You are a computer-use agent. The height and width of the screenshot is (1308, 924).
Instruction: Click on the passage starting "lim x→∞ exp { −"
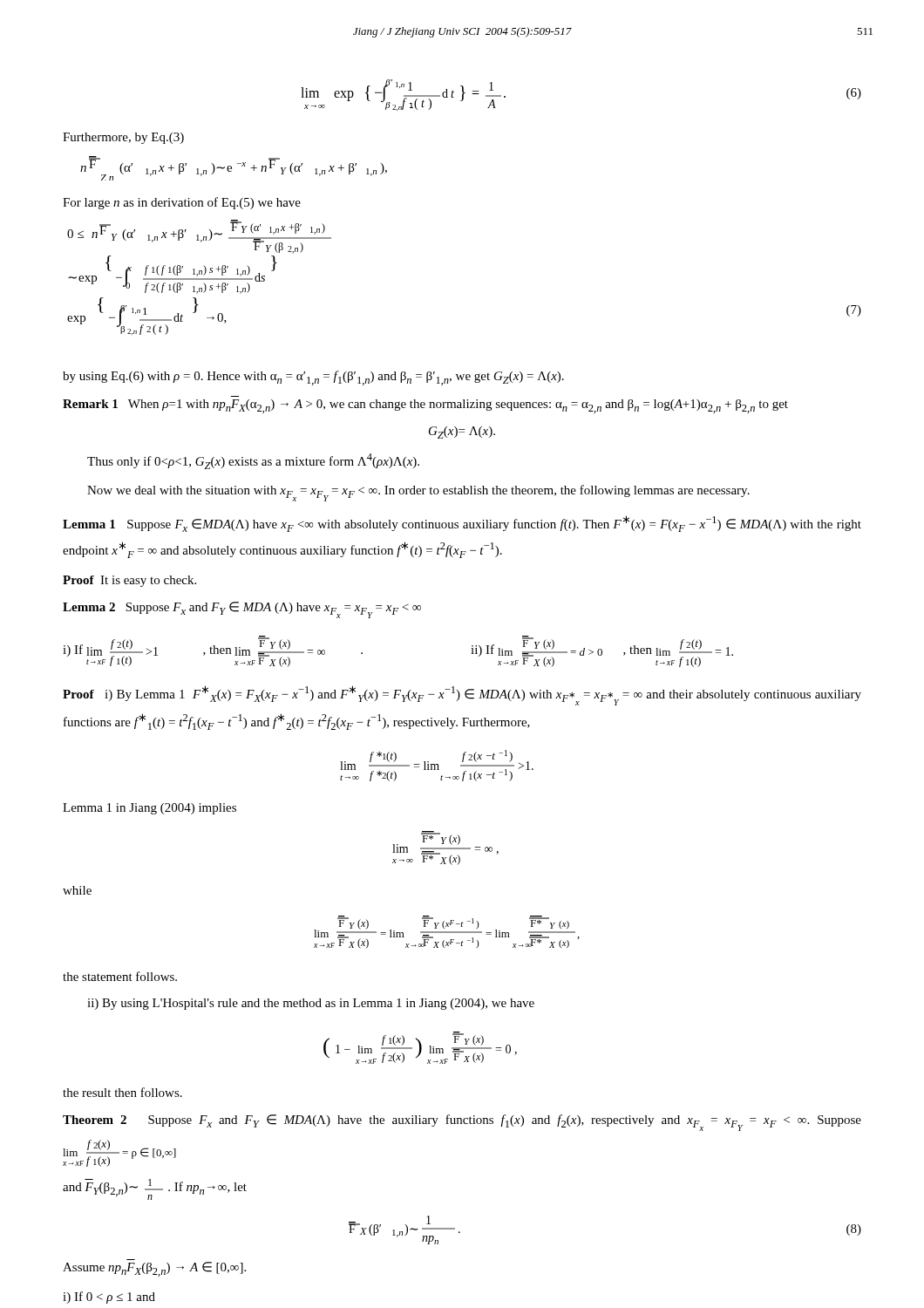click(x=462, y=92)
